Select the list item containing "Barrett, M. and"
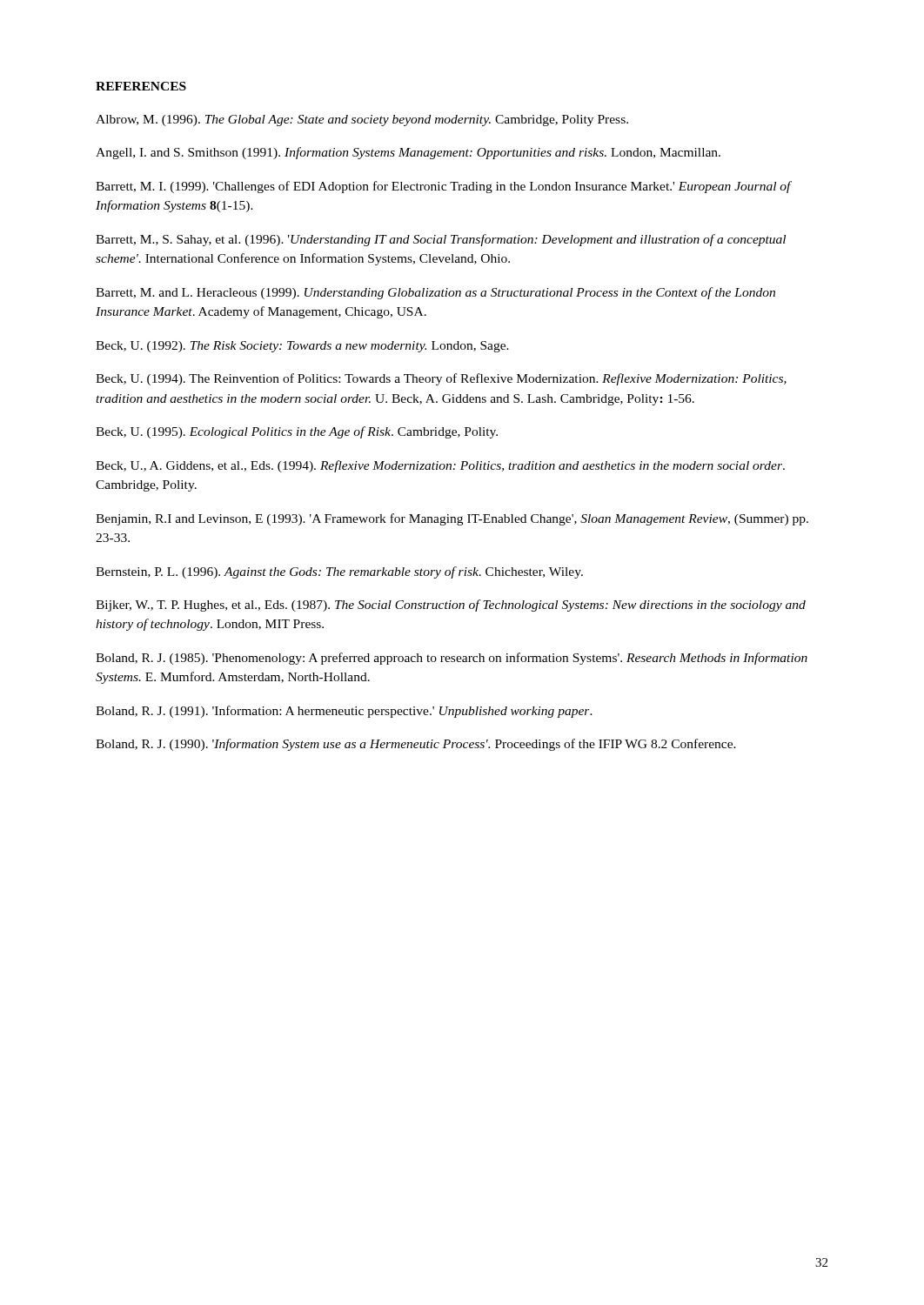The image size is (924, 1305). [436, 302]
